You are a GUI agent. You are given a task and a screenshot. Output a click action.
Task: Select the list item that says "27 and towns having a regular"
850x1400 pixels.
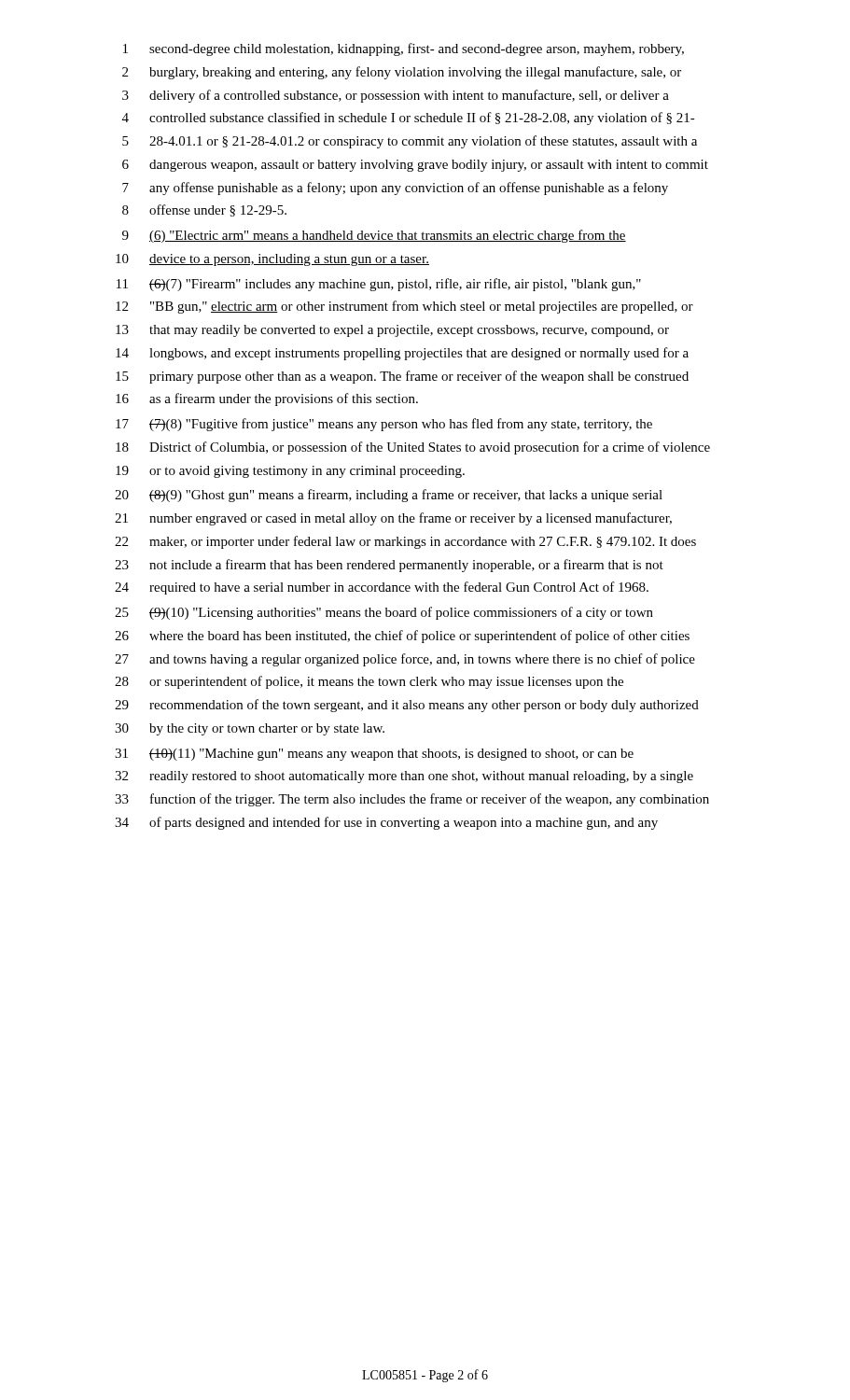[439, 659]
